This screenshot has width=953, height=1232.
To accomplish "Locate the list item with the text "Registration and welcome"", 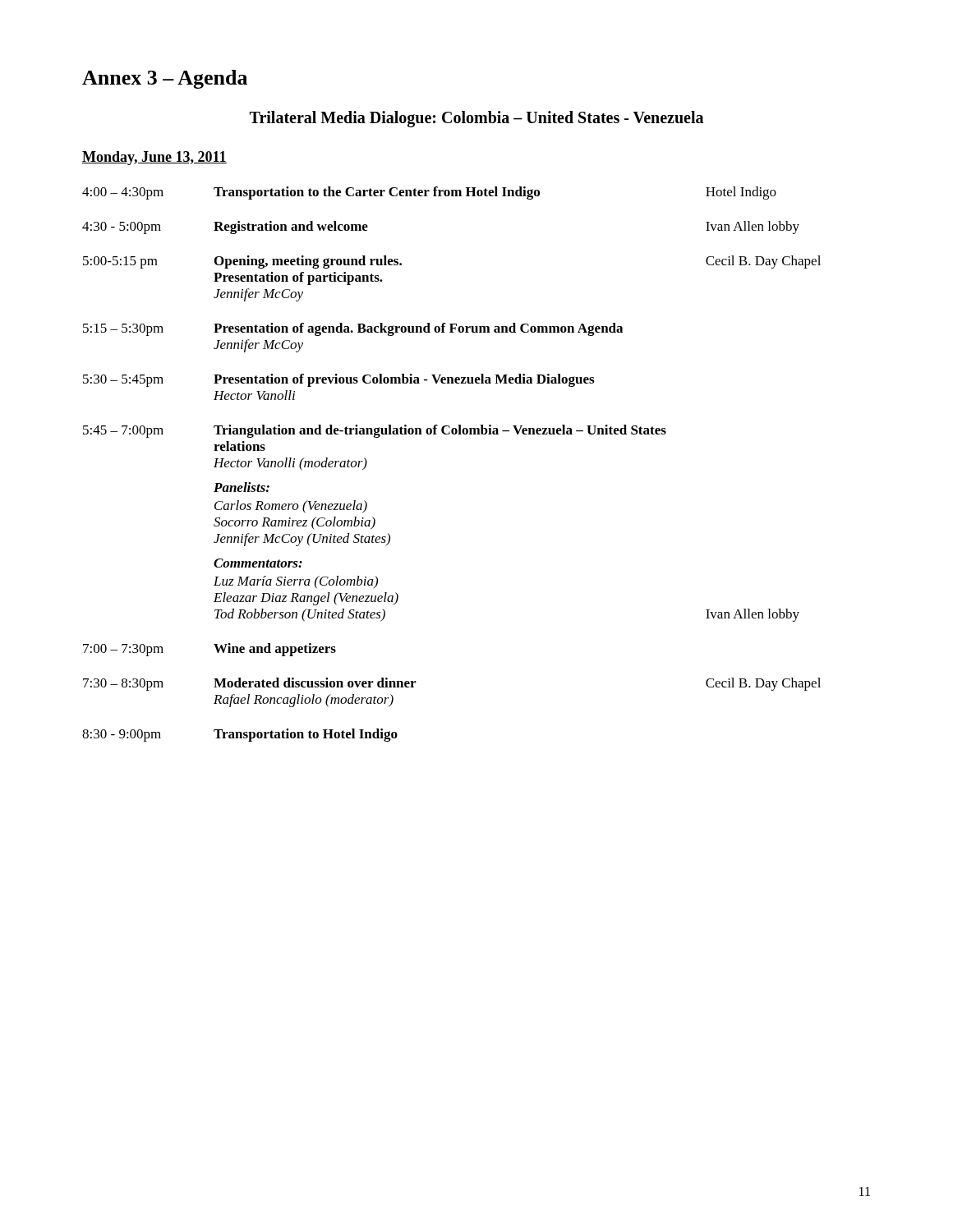I will (x=291, y=228).
